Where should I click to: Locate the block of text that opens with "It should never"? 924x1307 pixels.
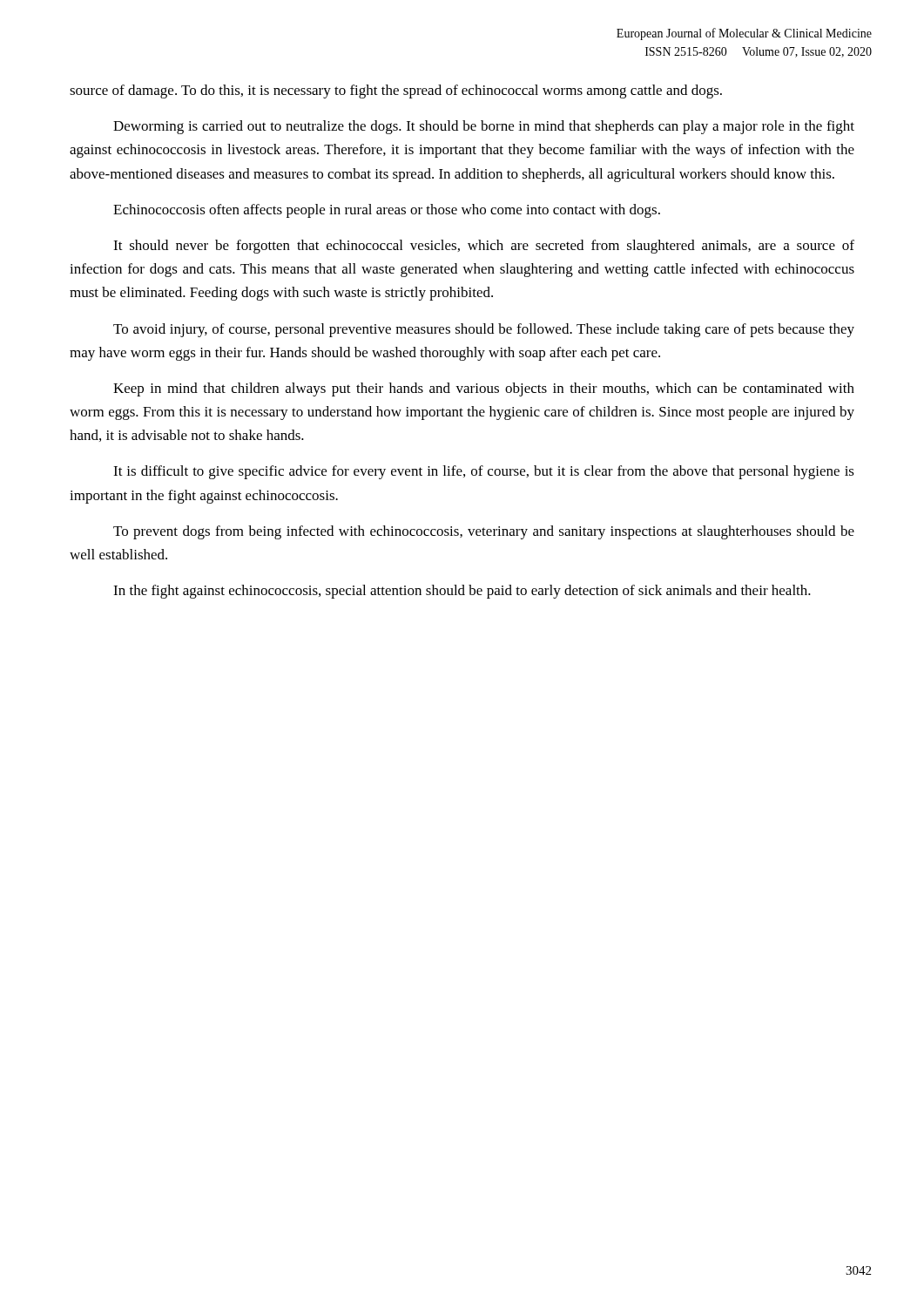462,269
